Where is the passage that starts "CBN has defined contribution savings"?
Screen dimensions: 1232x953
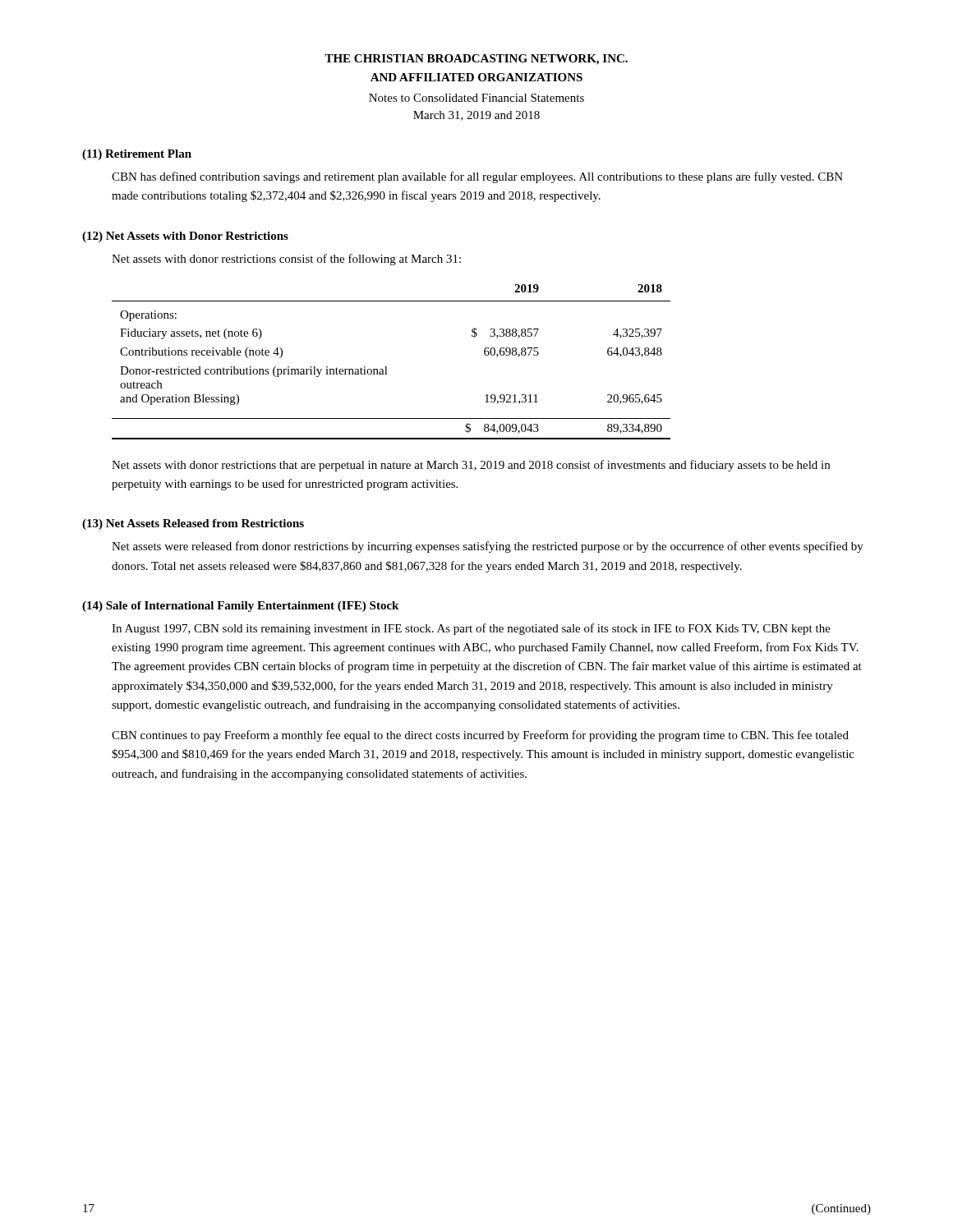[477, 186]
